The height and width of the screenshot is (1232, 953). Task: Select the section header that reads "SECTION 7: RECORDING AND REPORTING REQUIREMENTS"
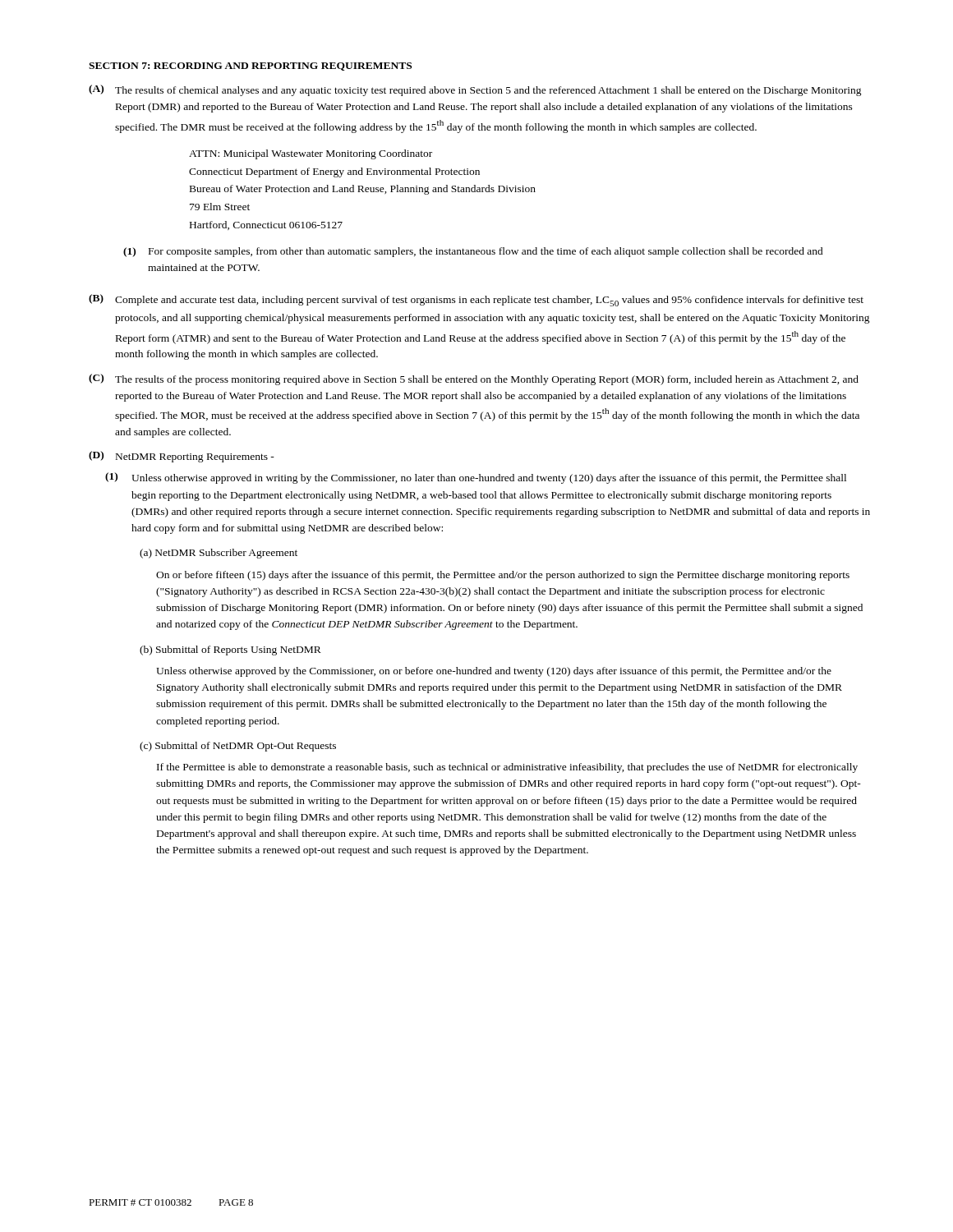pos(250,65)
